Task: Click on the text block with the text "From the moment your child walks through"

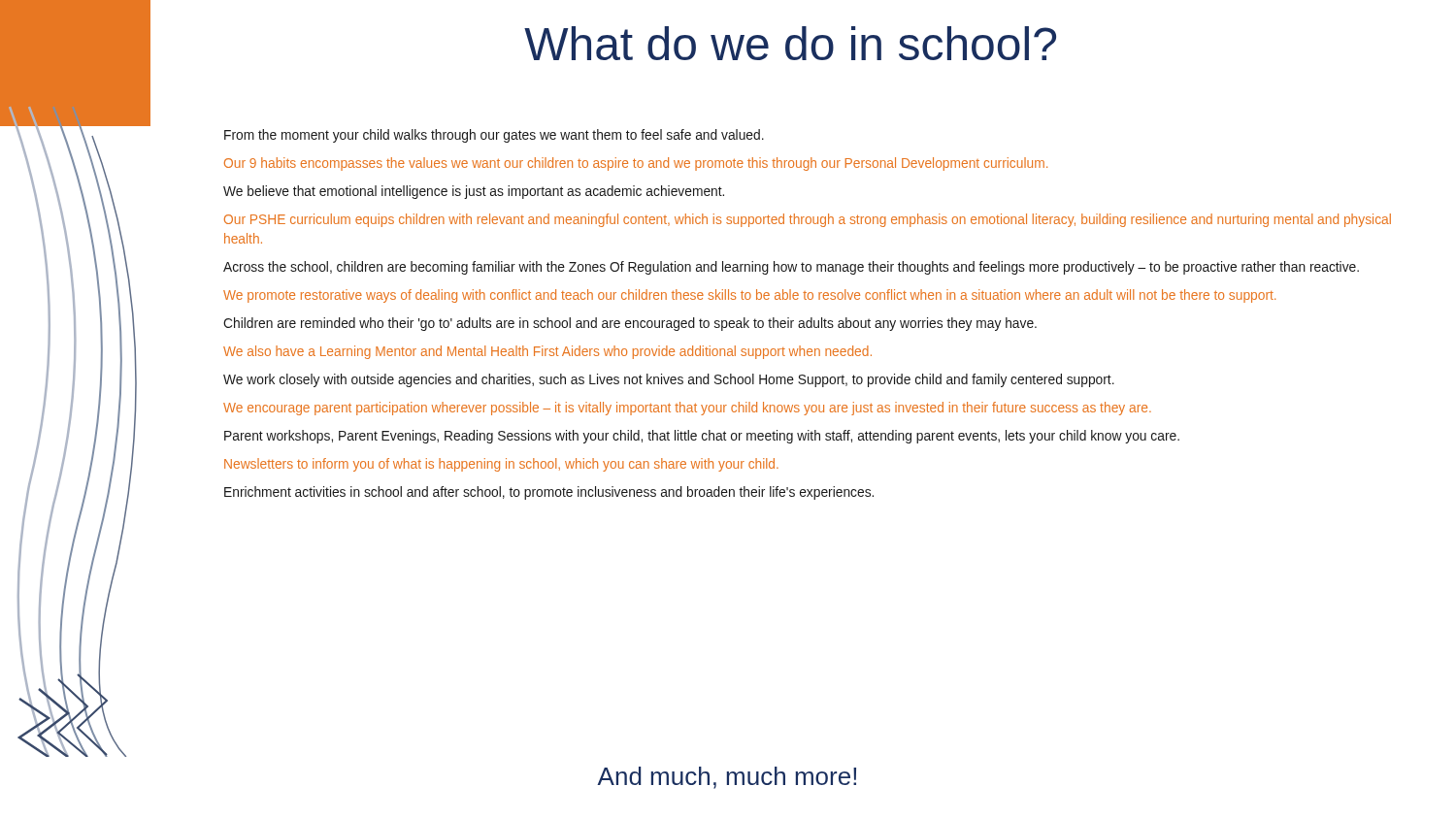Action: 494,135
